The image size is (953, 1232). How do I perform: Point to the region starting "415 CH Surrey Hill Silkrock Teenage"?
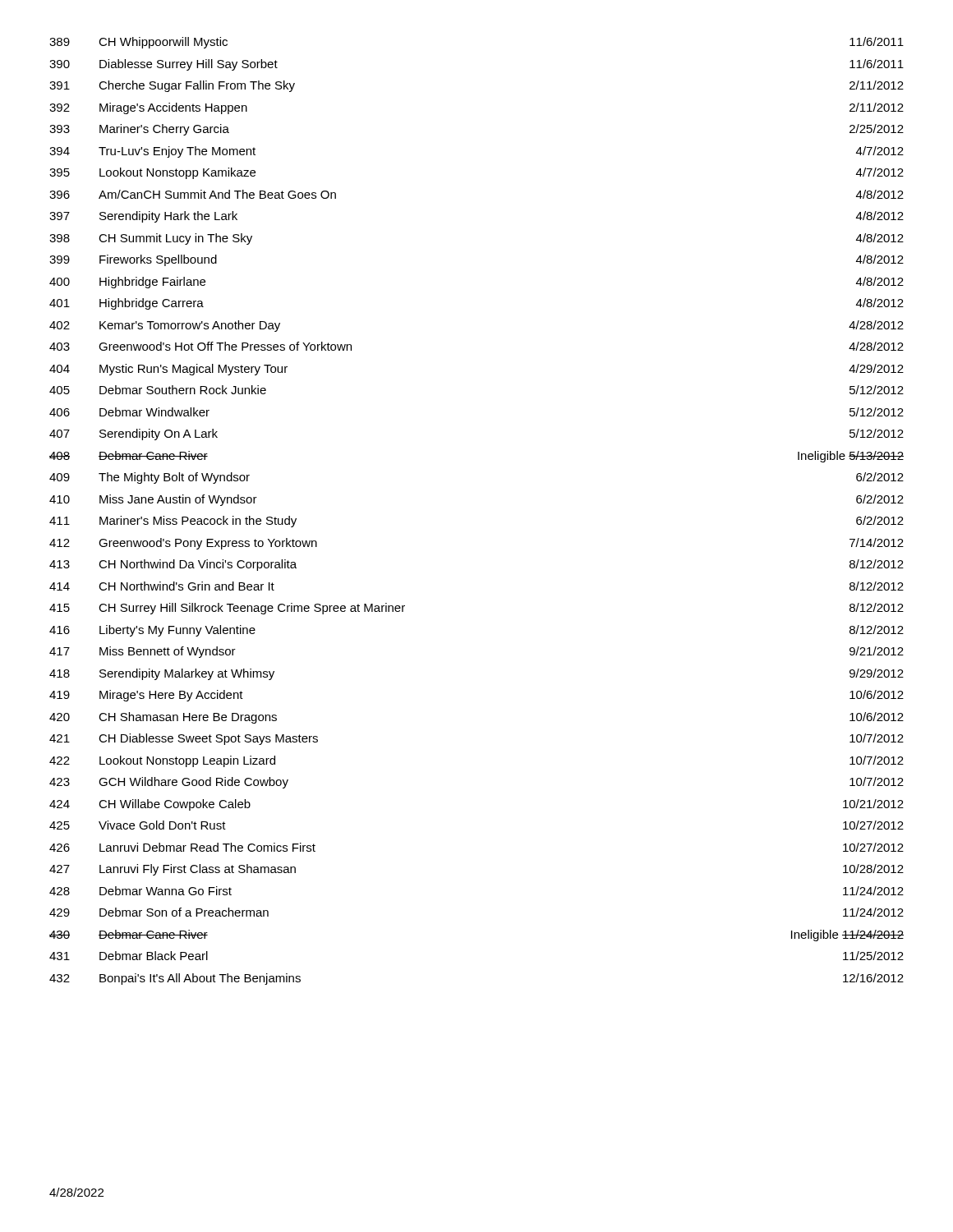(249, 607)
